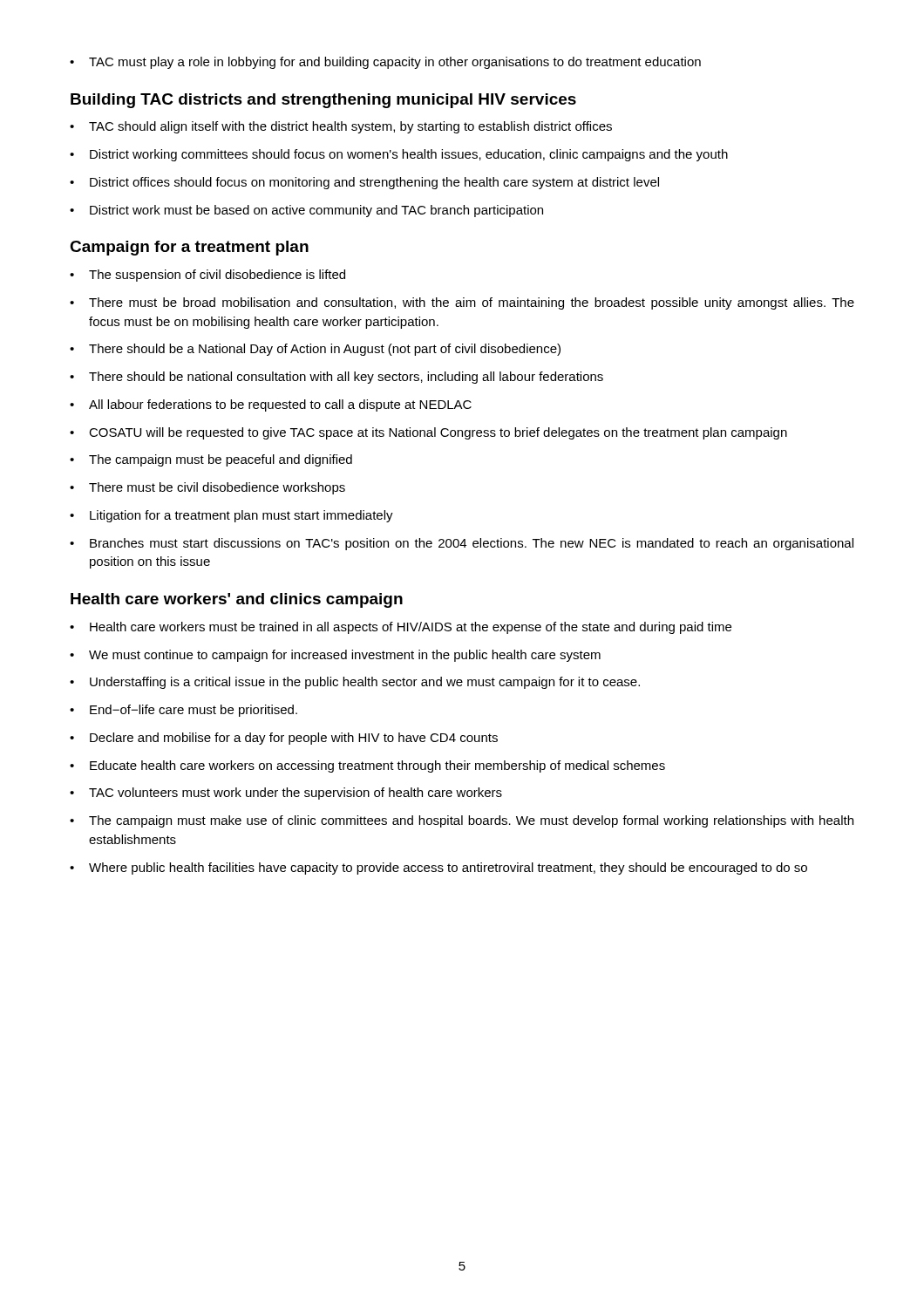This screenshot has width=924, height=1308.
Task: Point to the block starting "There should be a"
Action: pyautogui.click(x=462, y=349)
